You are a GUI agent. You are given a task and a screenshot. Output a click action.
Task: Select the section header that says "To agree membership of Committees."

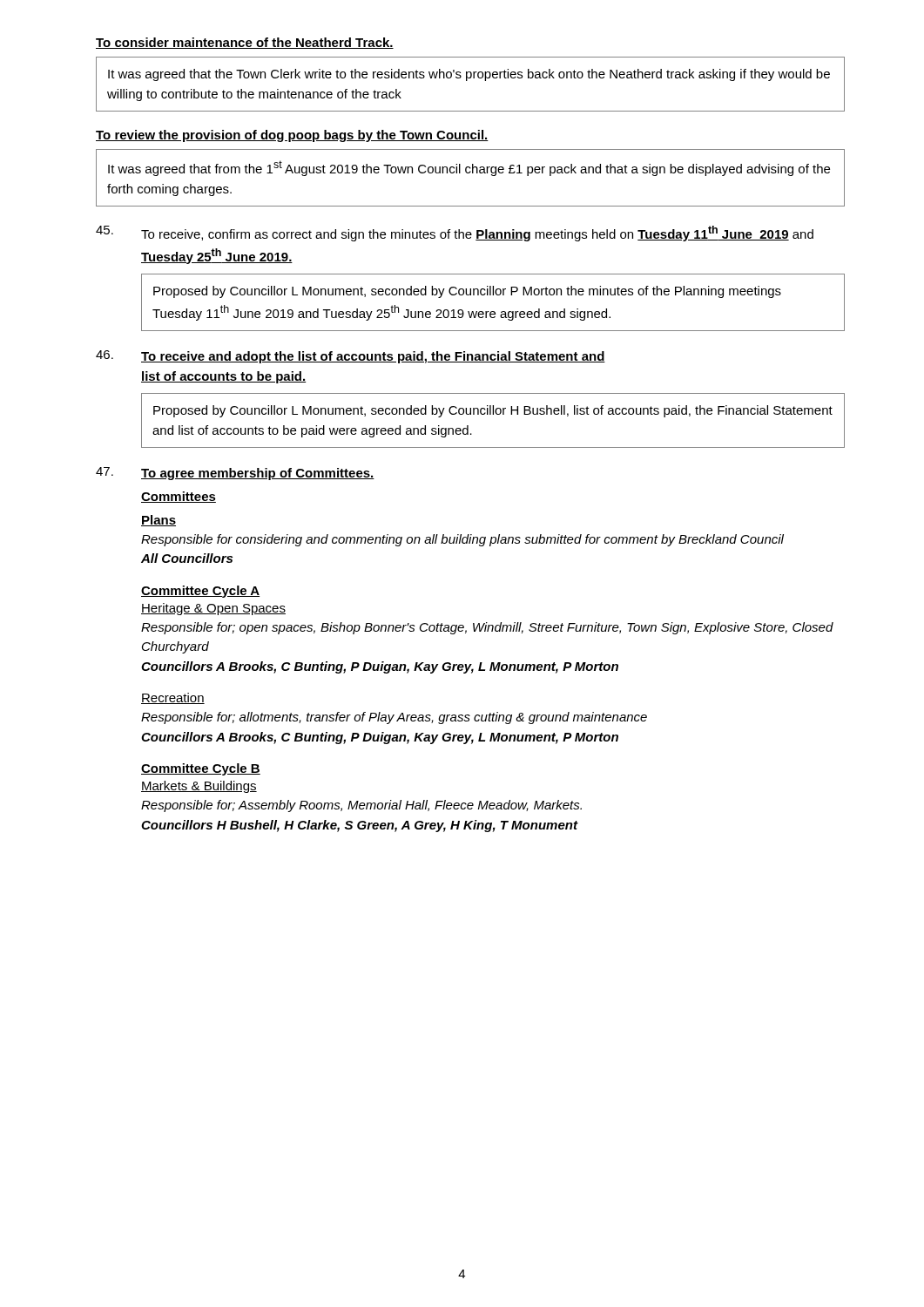pyautogui.click(x=257, y=473)
